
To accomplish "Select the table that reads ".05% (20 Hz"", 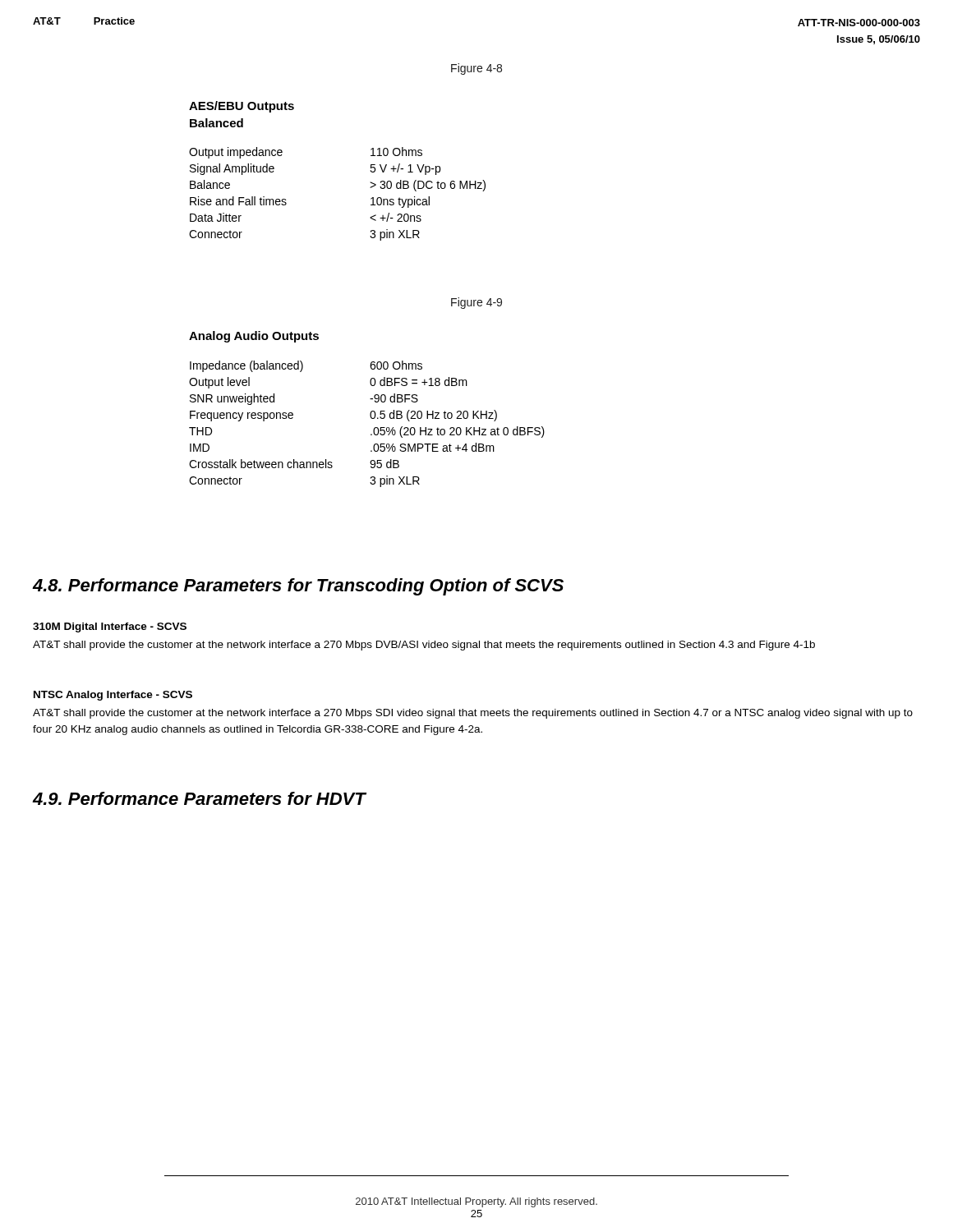I will (x=367, y=423).
